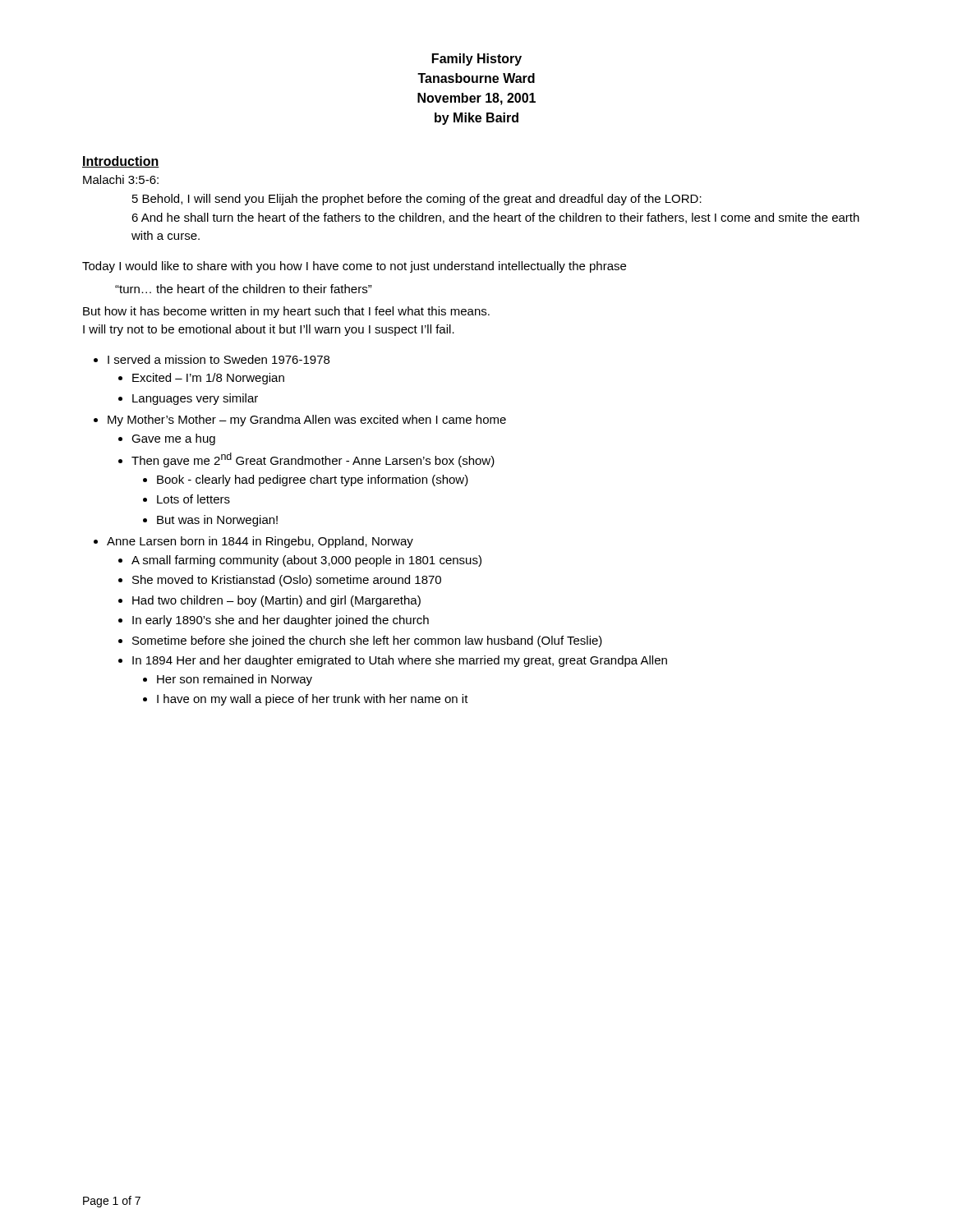Locate the passage starting "A small farming community (about 3,000 people in"
This screenshot has height=1232, width=953.
(307, 559)
